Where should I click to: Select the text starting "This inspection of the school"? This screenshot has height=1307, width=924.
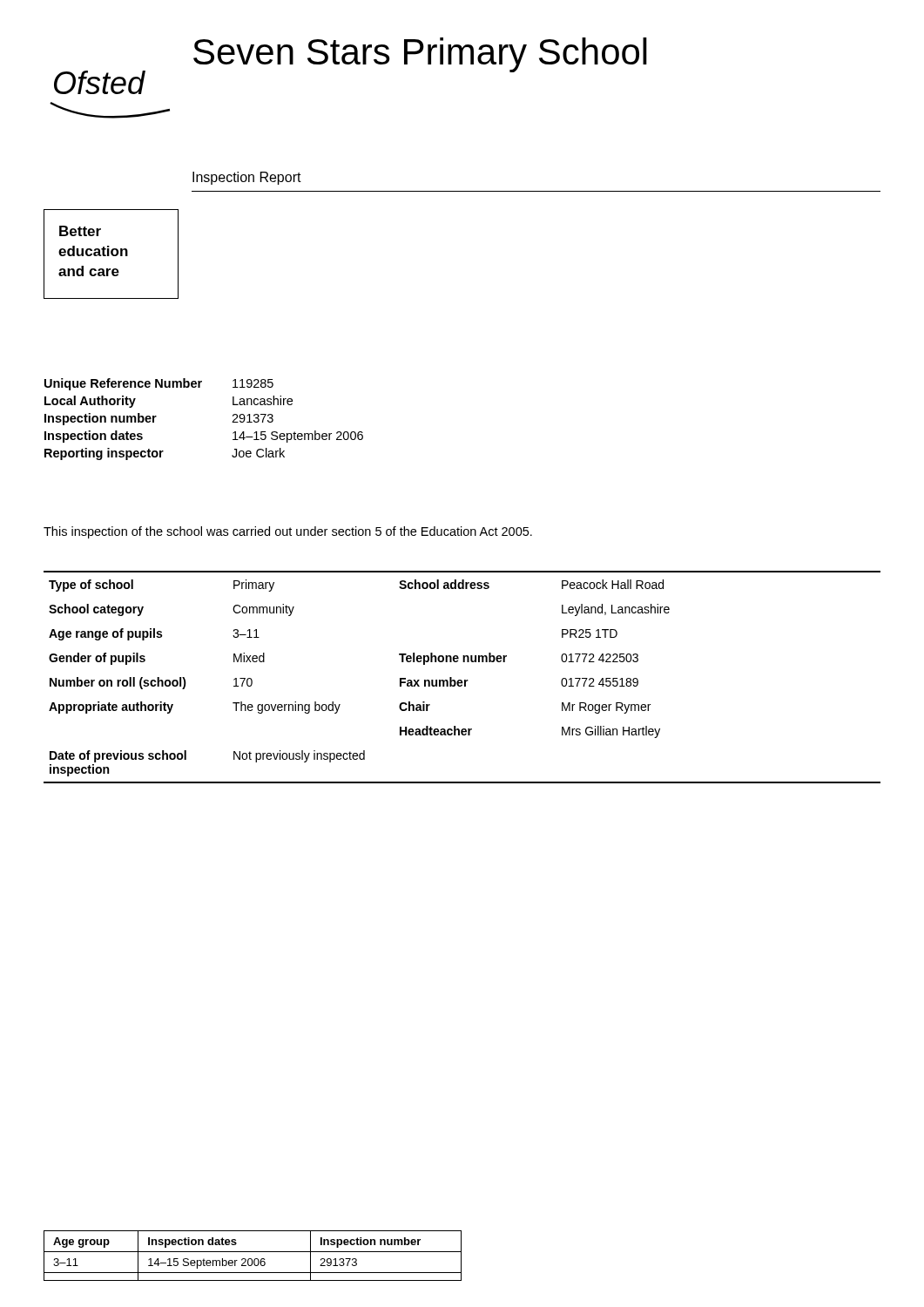(288, 531)
